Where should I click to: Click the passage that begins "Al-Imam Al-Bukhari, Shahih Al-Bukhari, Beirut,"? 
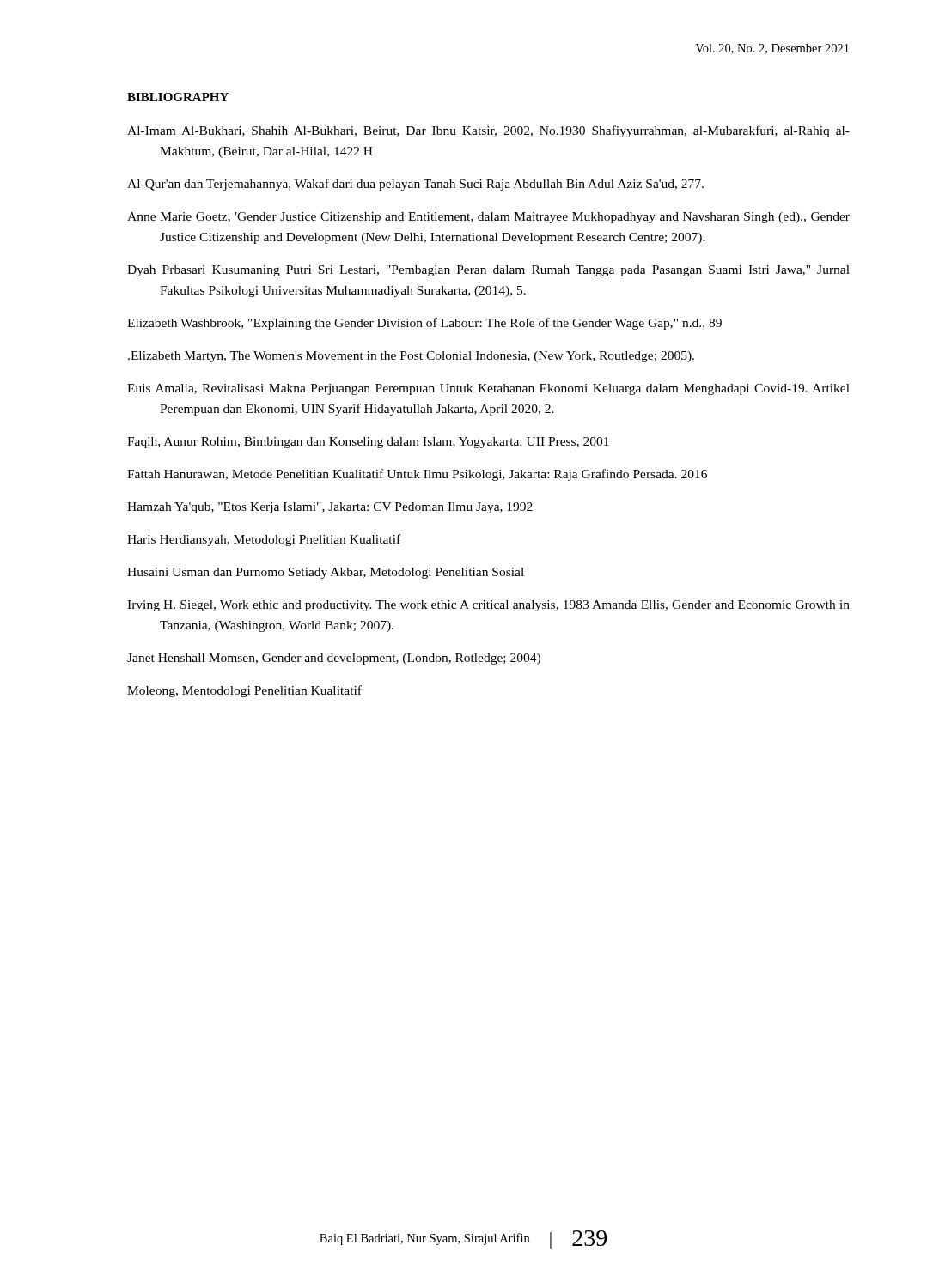[x=488, y=140]
